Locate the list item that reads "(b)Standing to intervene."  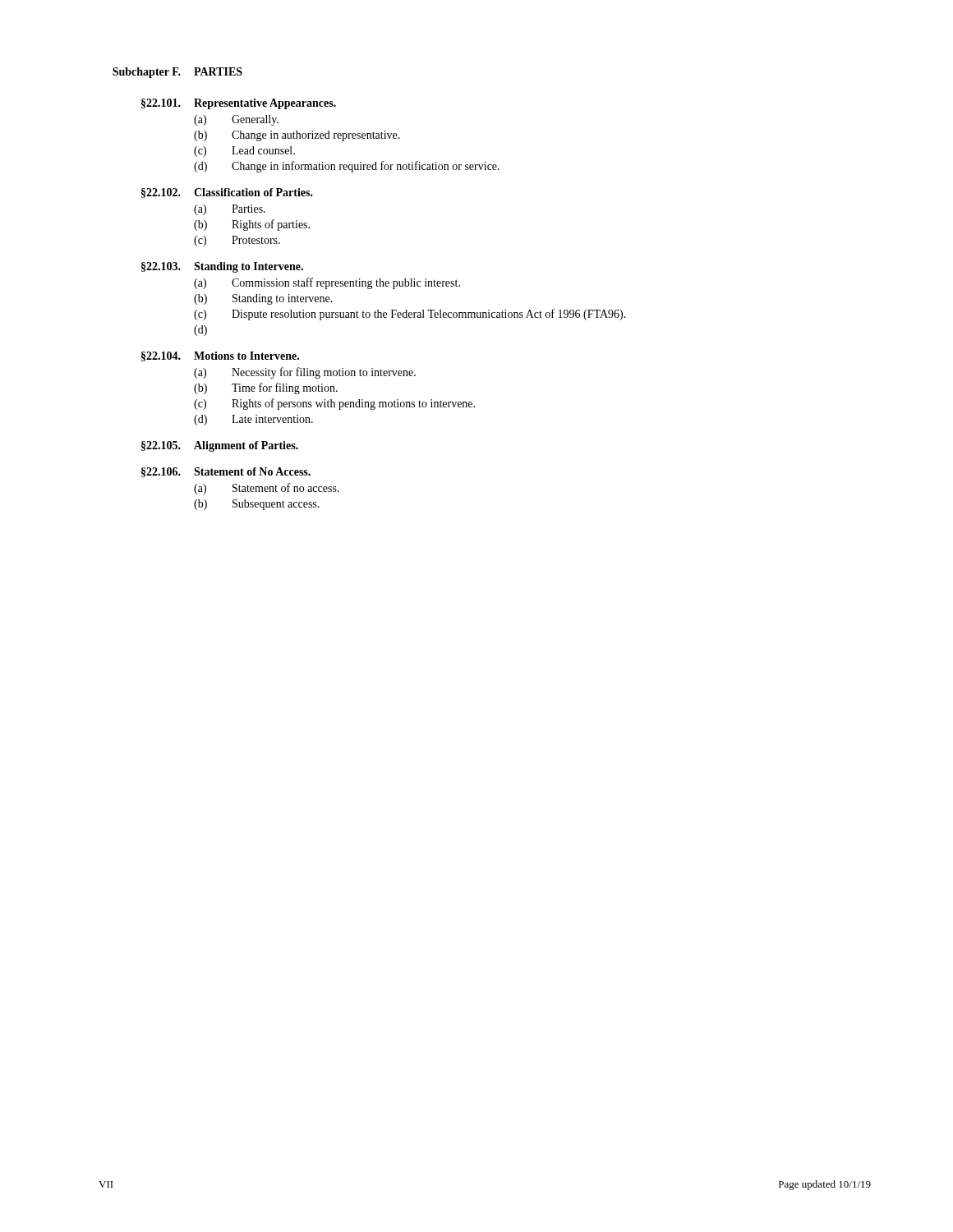pos(263,299)
